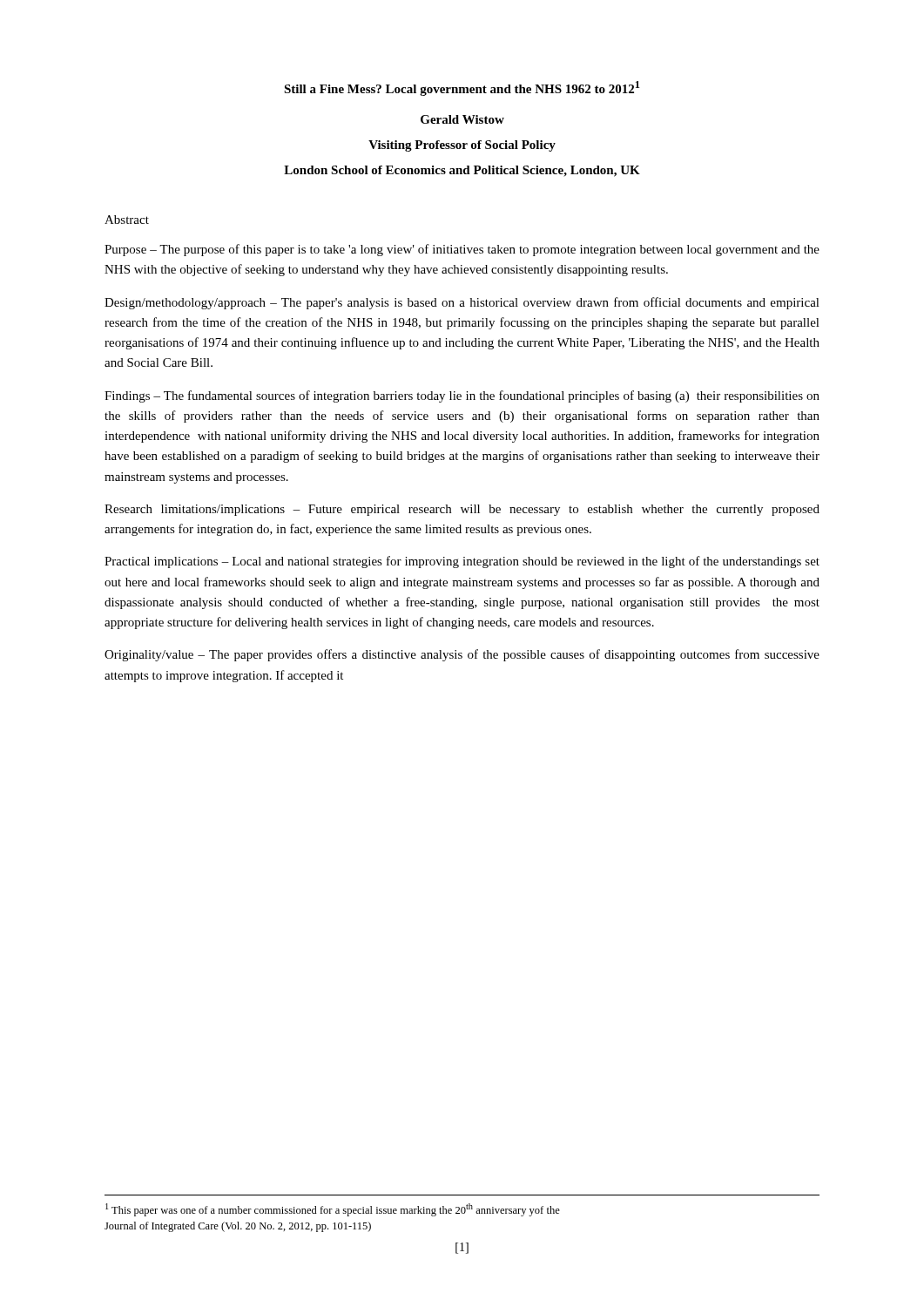The width and height of the screenshot is (924, 1307).
Task: Point to the title beginning "Still a Fine Mess? Local government and"
Action: (462, 87)
